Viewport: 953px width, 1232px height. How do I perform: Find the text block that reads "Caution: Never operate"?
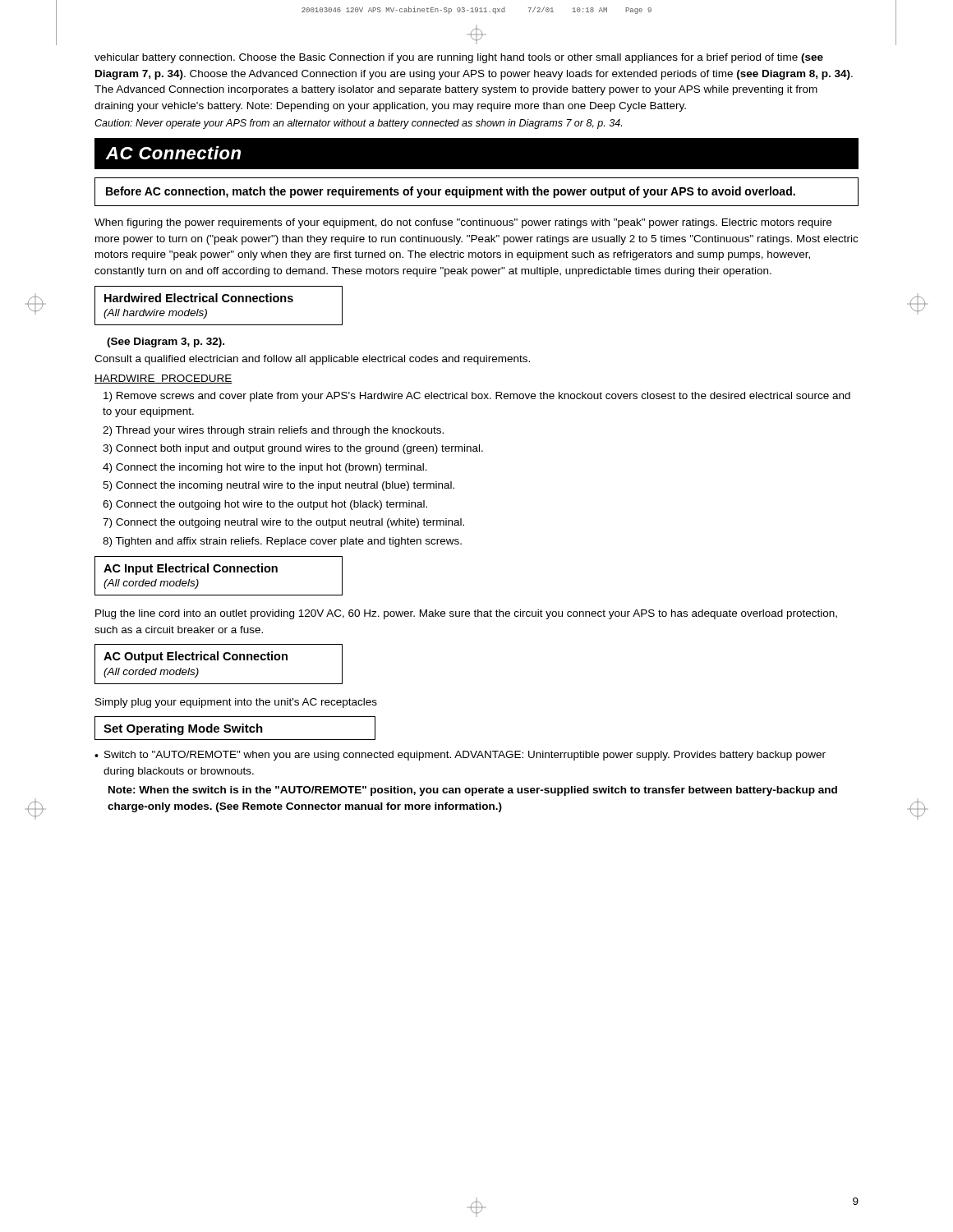[x=359, y=123]
